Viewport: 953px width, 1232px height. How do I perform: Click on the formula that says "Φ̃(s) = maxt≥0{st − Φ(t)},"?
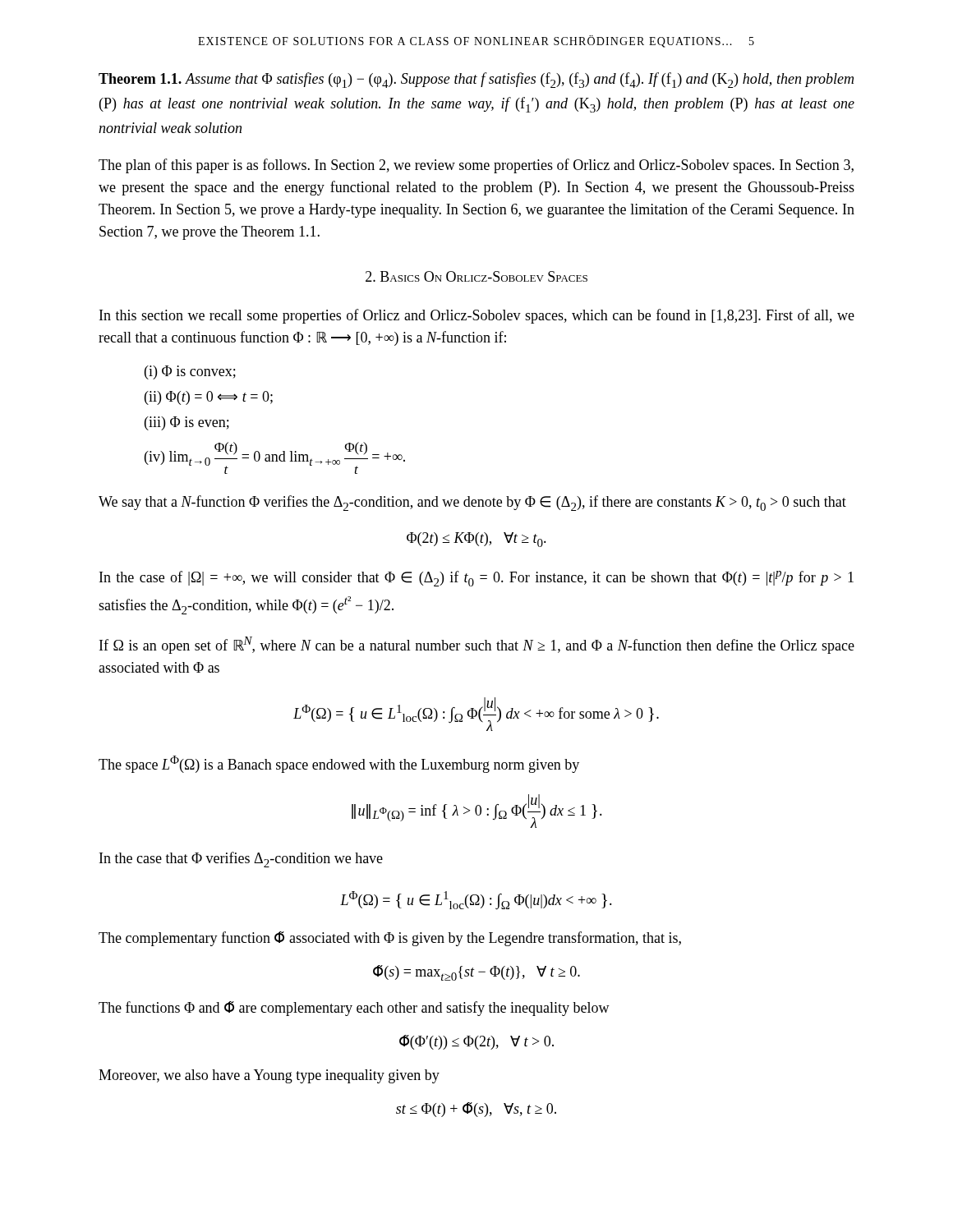[x=476, y=973]
